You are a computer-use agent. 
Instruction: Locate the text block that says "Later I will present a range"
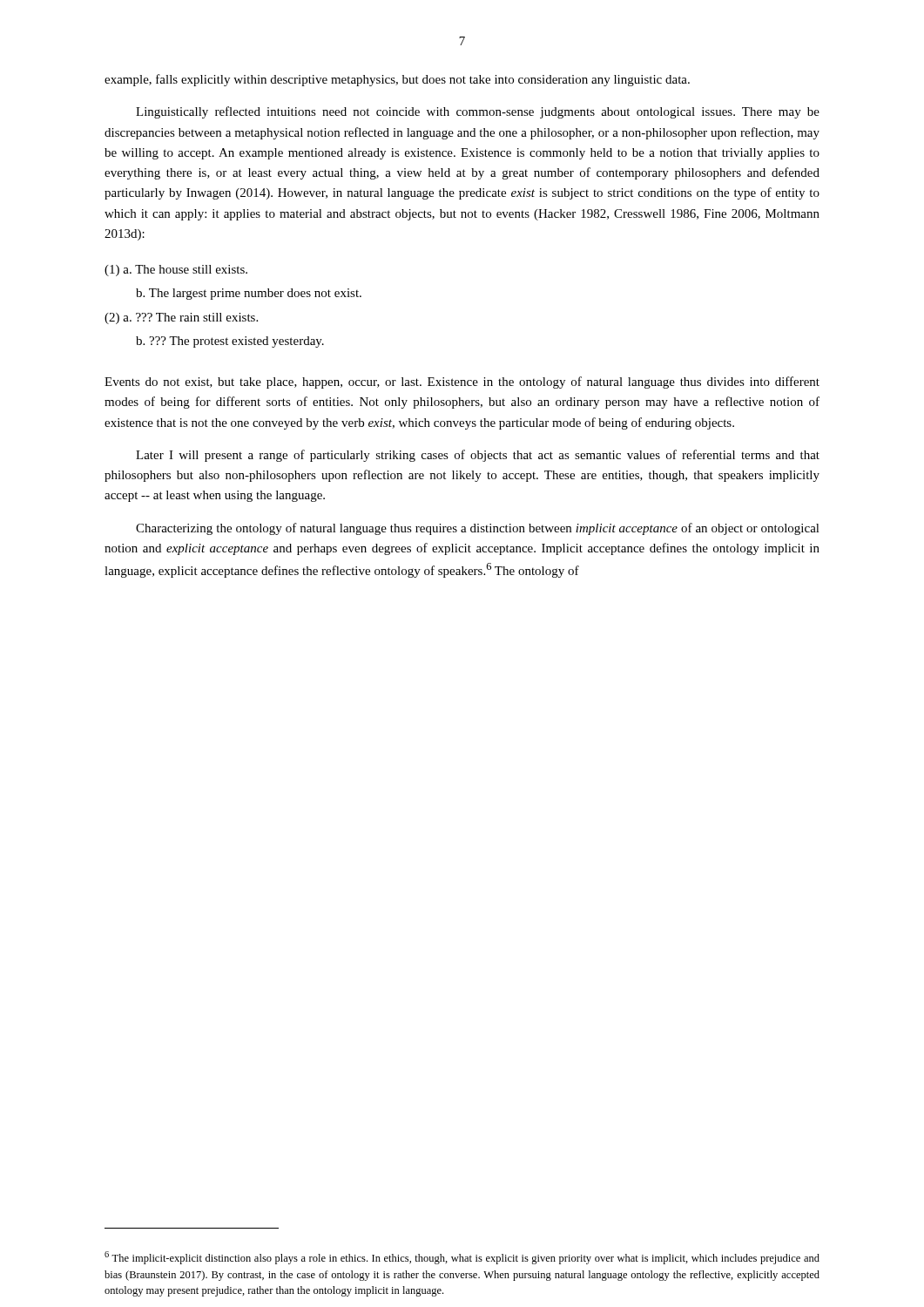(462, 475)
